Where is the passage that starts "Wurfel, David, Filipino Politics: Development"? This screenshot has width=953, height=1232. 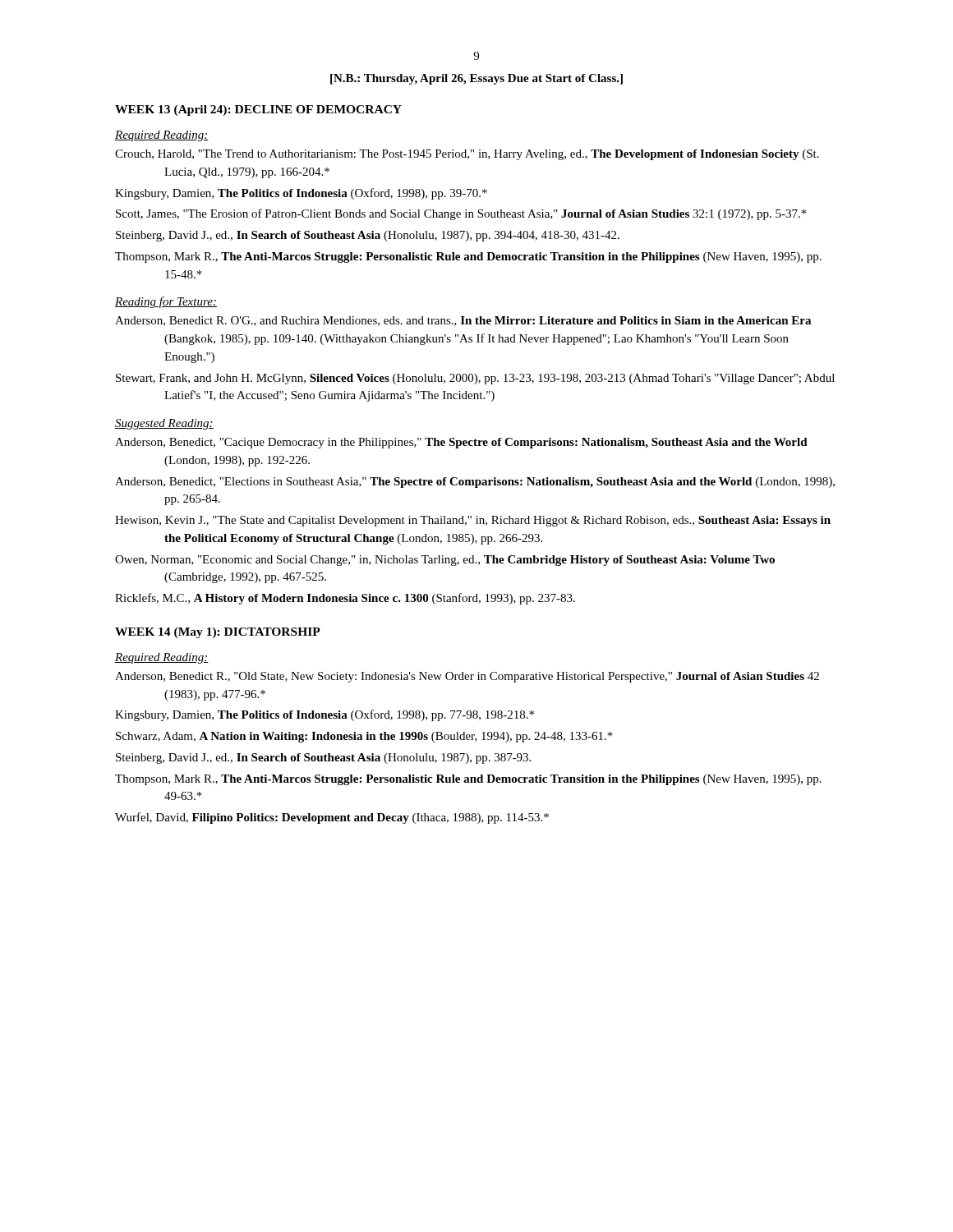(332, 817)
